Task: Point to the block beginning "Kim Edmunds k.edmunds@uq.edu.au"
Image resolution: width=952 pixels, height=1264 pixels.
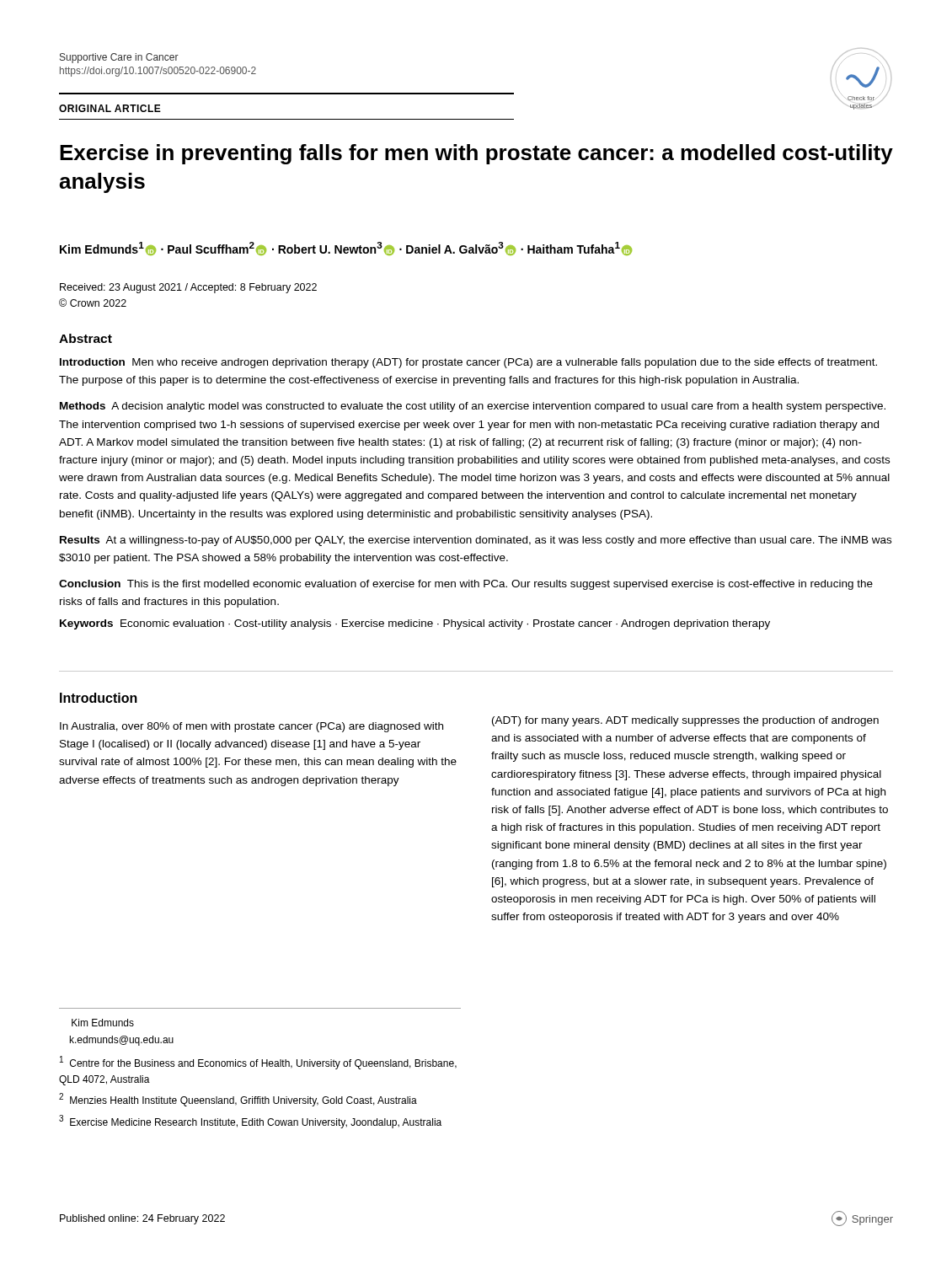Action: 260,1073
